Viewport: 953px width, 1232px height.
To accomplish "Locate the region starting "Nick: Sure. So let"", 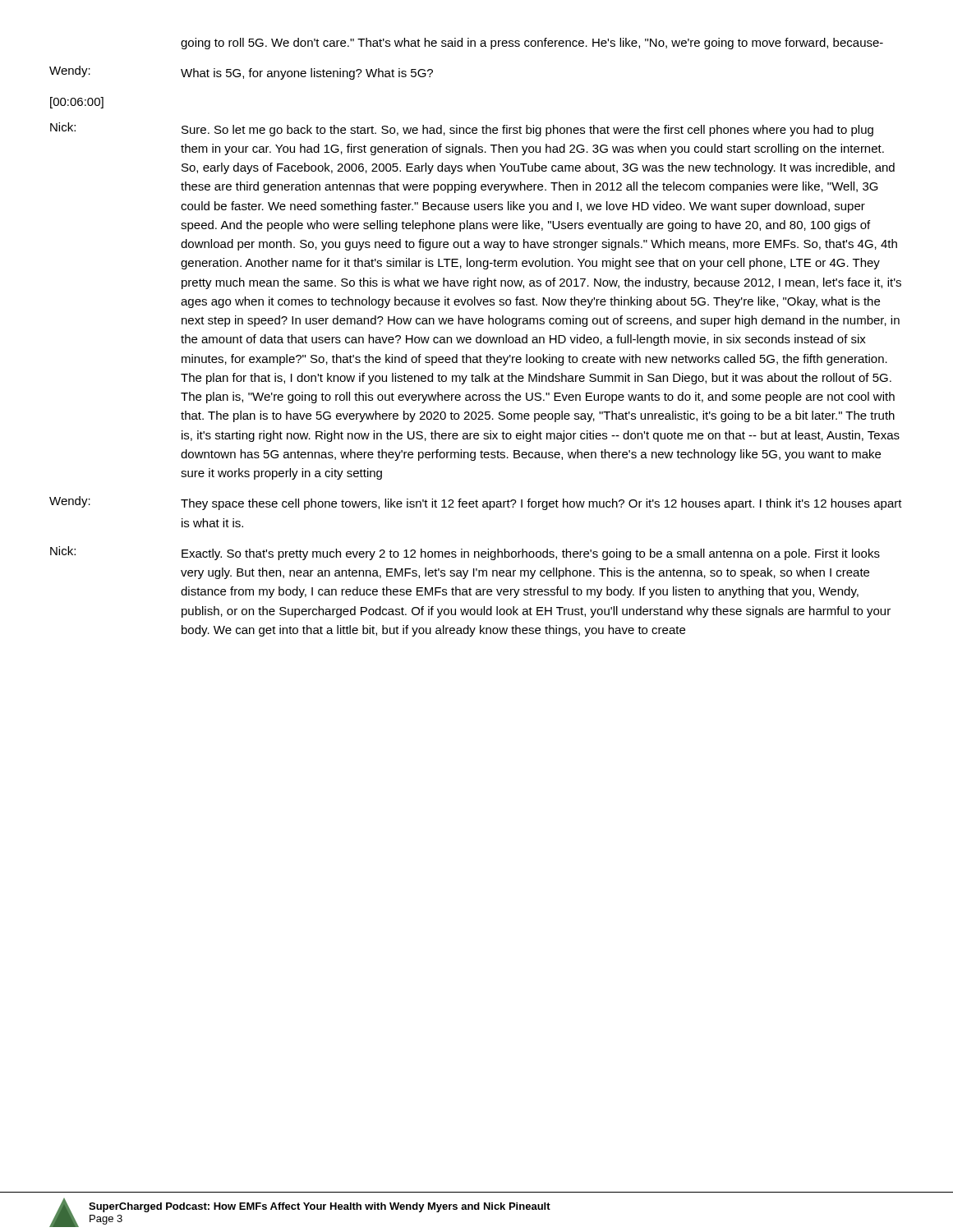I will 476,301.
